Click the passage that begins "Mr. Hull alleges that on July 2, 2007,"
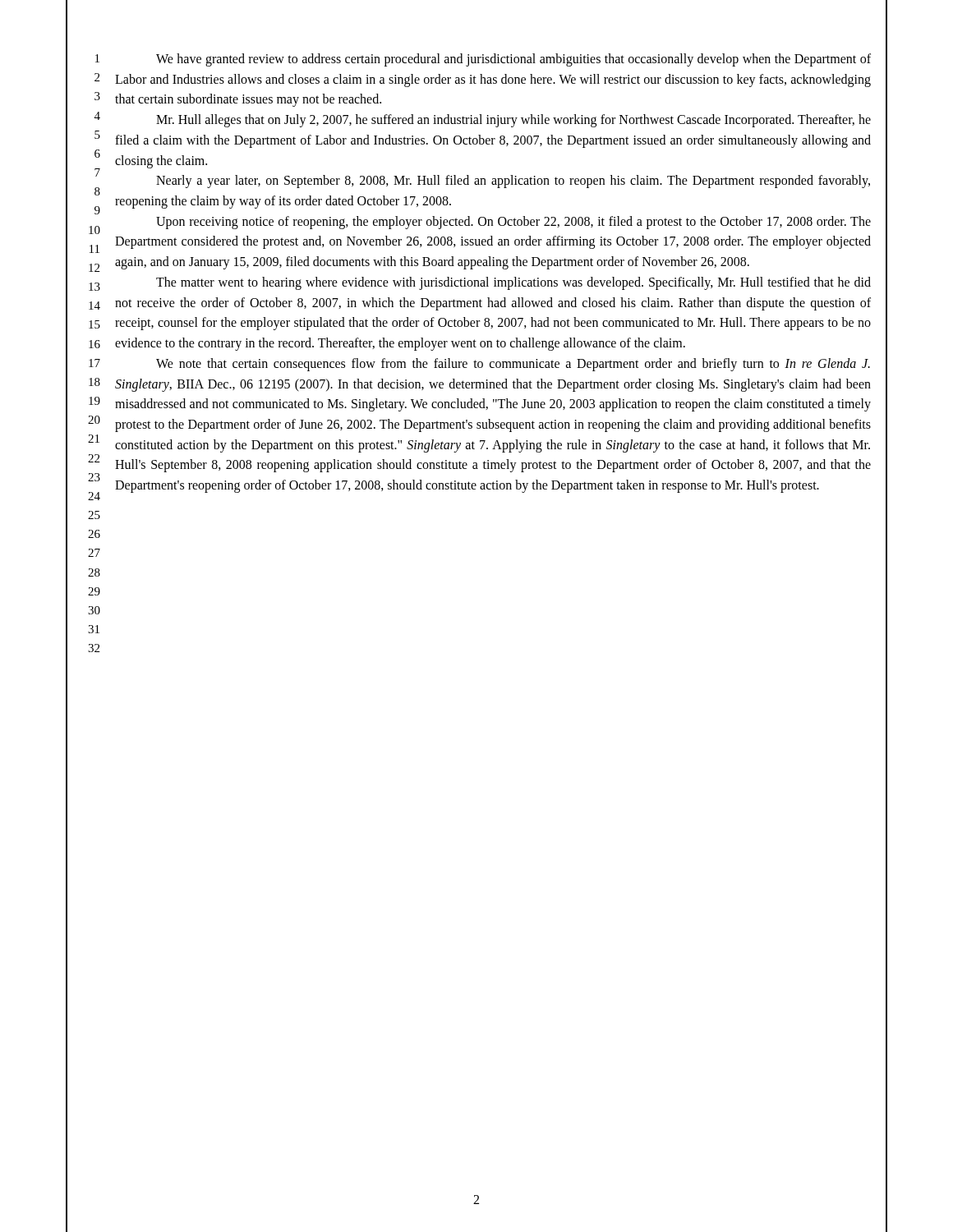 493,140
